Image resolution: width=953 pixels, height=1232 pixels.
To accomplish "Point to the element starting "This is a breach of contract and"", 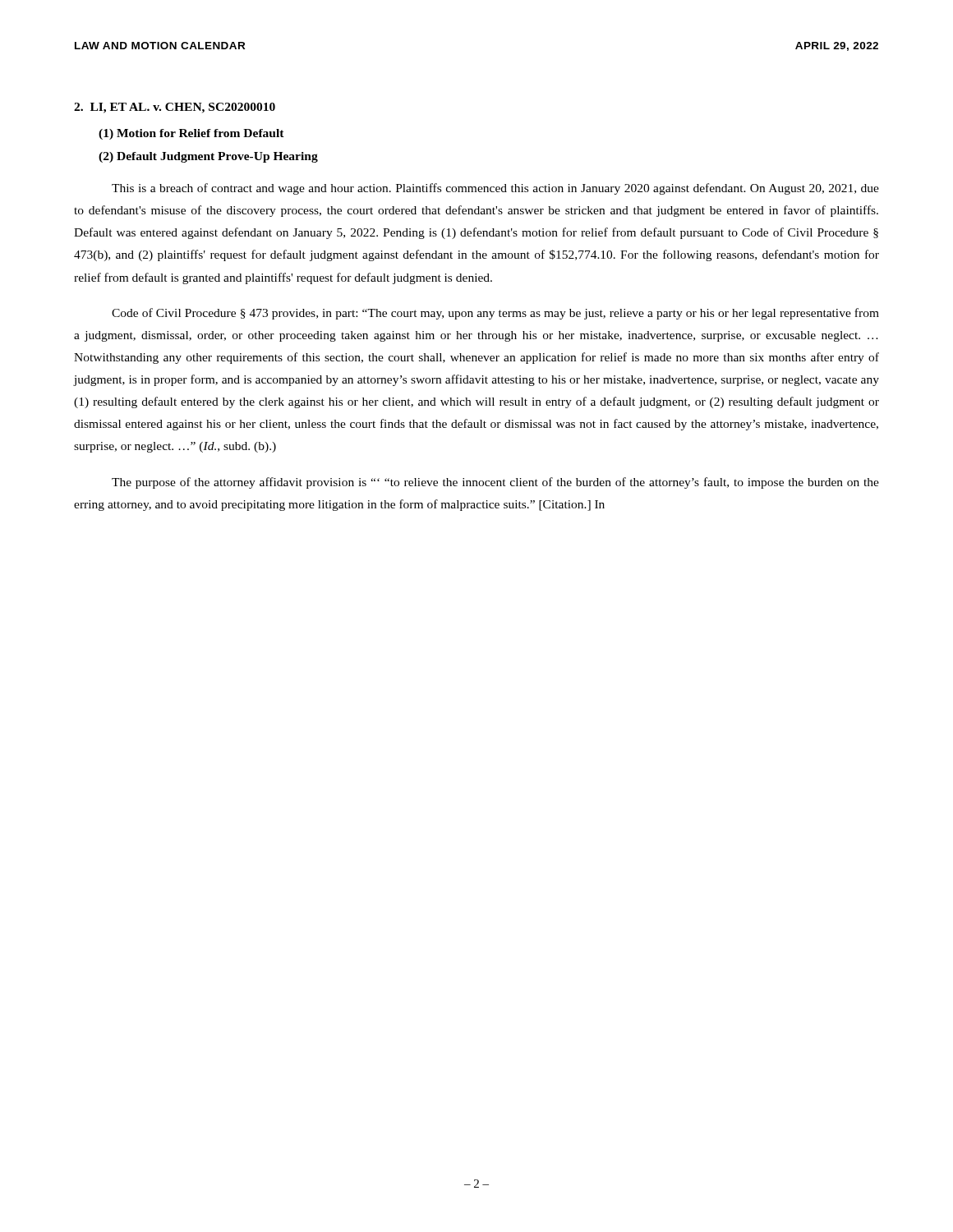I will point(476,232).
